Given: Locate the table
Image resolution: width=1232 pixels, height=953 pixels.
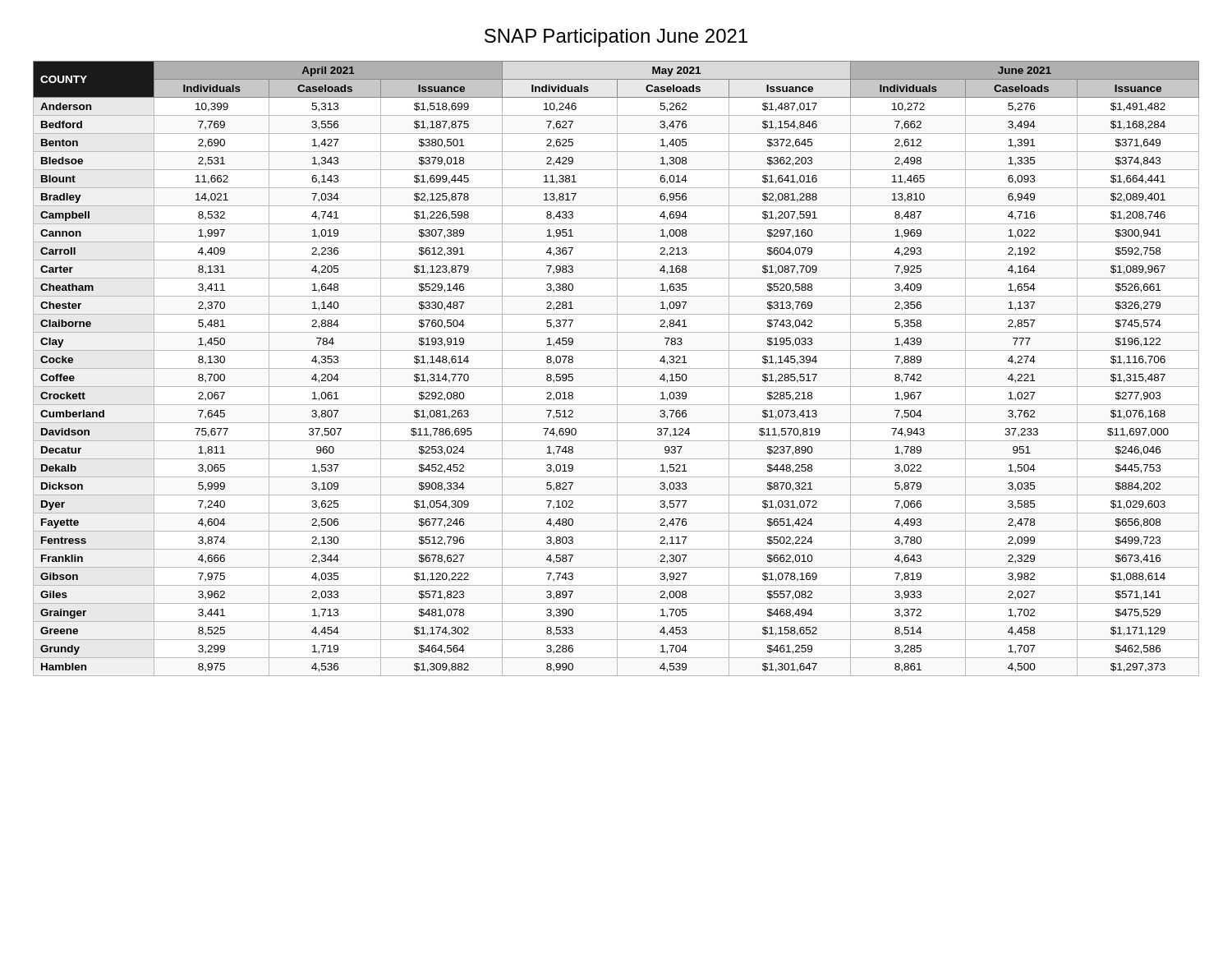Looking at the screenshot, I should tap(616, 368).
